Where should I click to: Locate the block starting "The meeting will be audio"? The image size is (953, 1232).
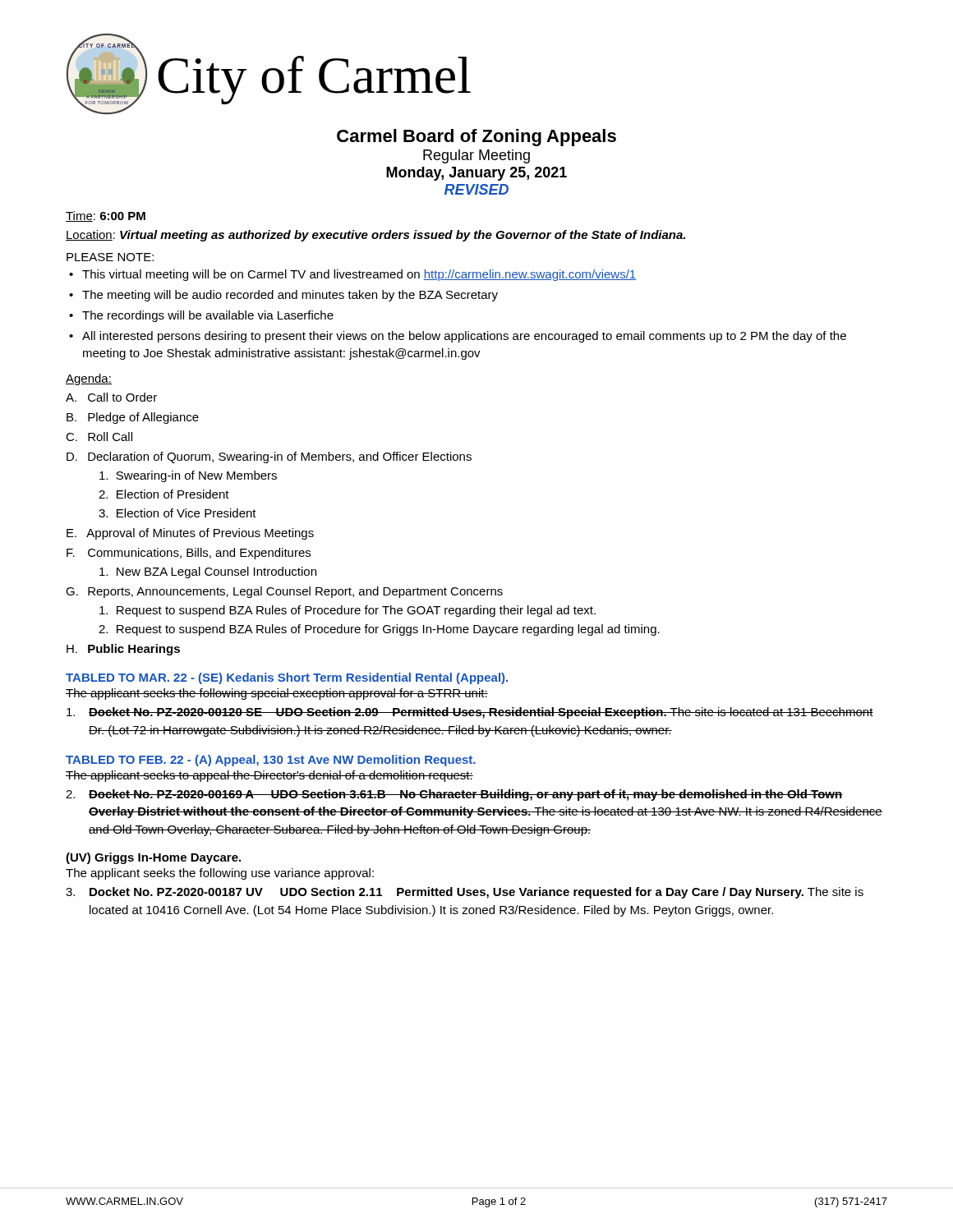(290, 294)
